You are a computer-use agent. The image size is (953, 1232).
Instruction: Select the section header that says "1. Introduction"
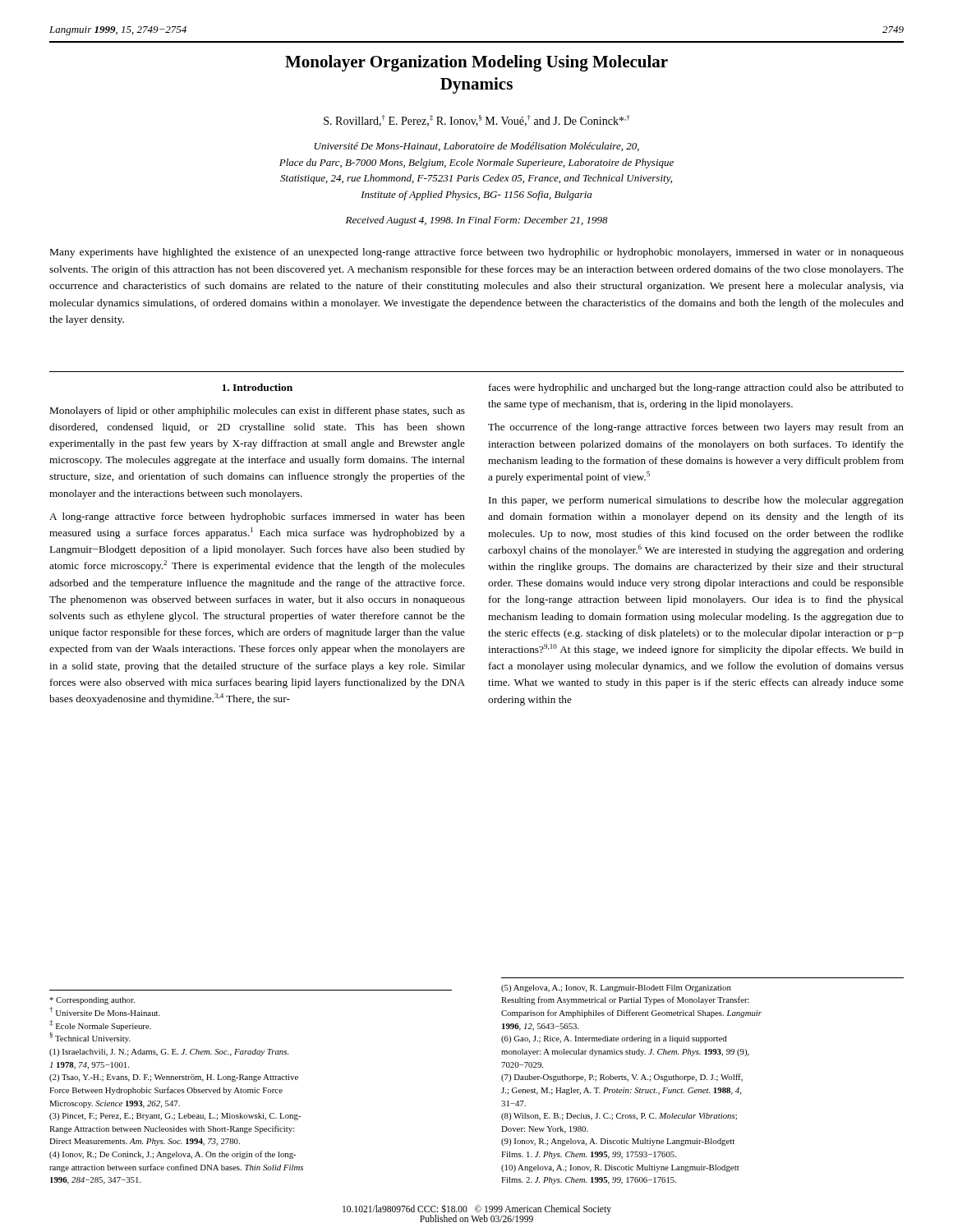click(x=257, y=387)
